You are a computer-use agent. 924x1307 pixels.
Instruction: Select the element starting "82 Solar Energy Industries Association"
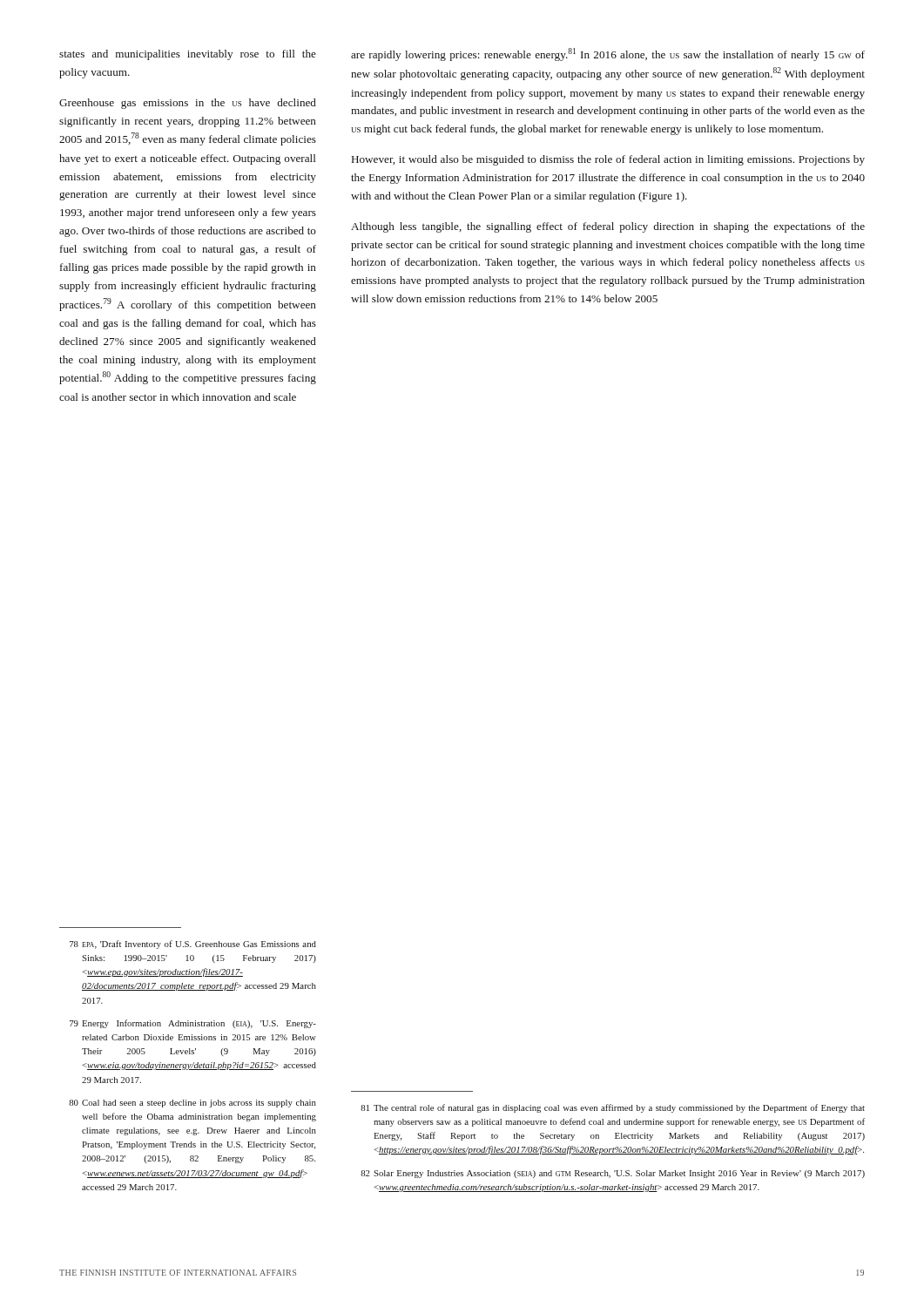coord(608,1180)
